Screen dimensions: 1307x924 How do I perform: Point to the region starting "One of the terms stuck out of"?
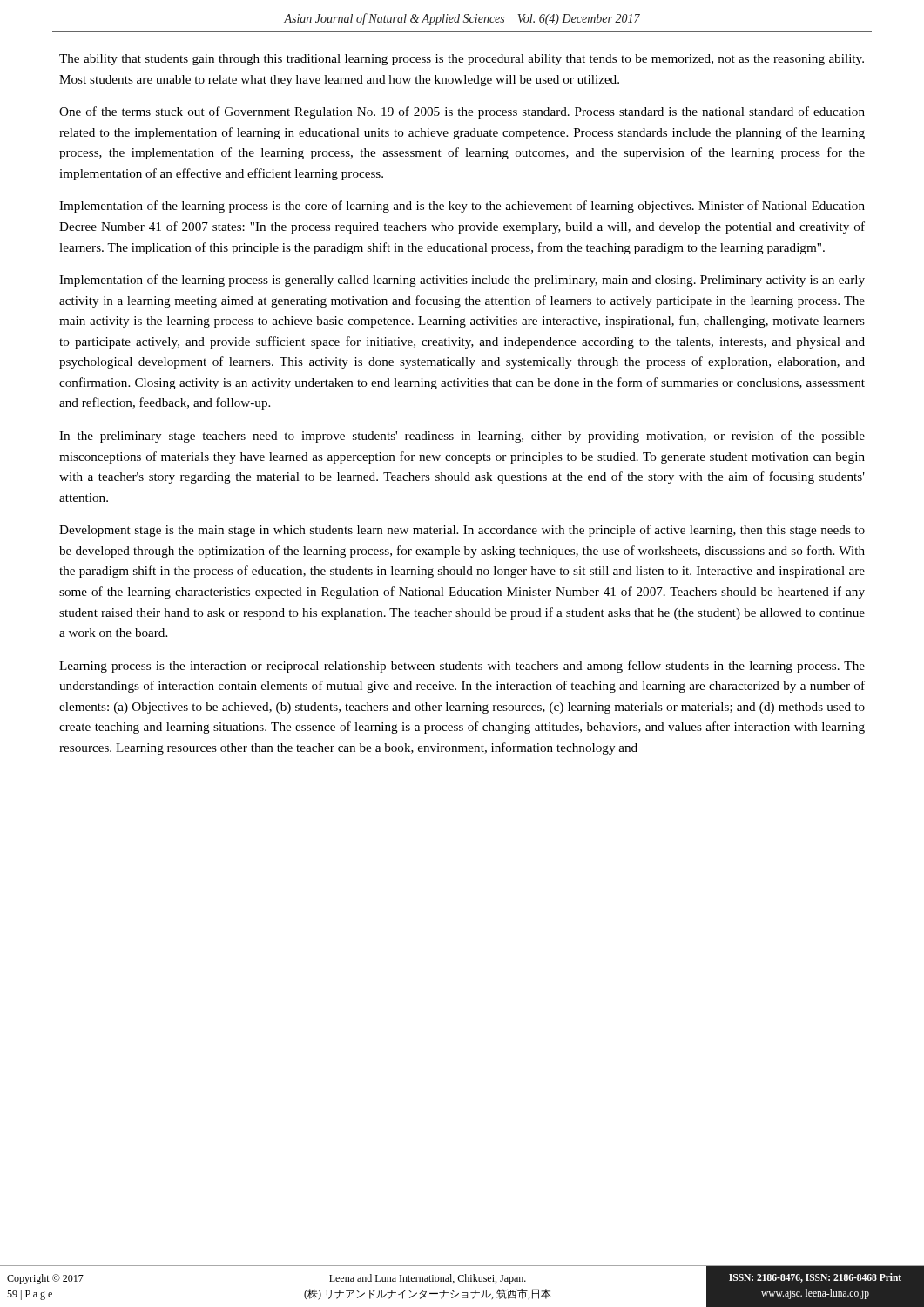(x=462, y=142)
